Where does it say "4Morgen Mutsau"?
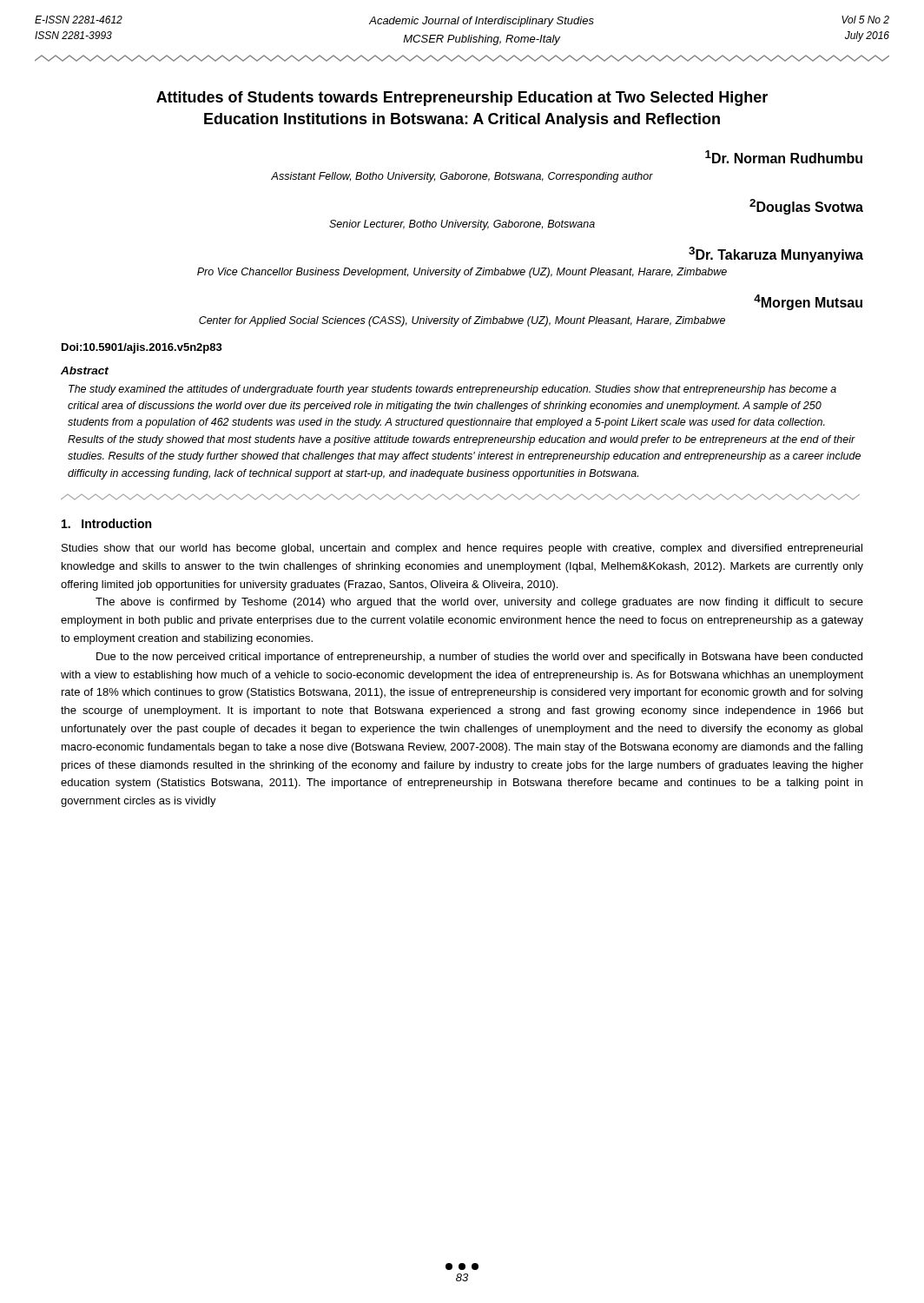This screenshot has width=924, height=1303. (809, 301)
